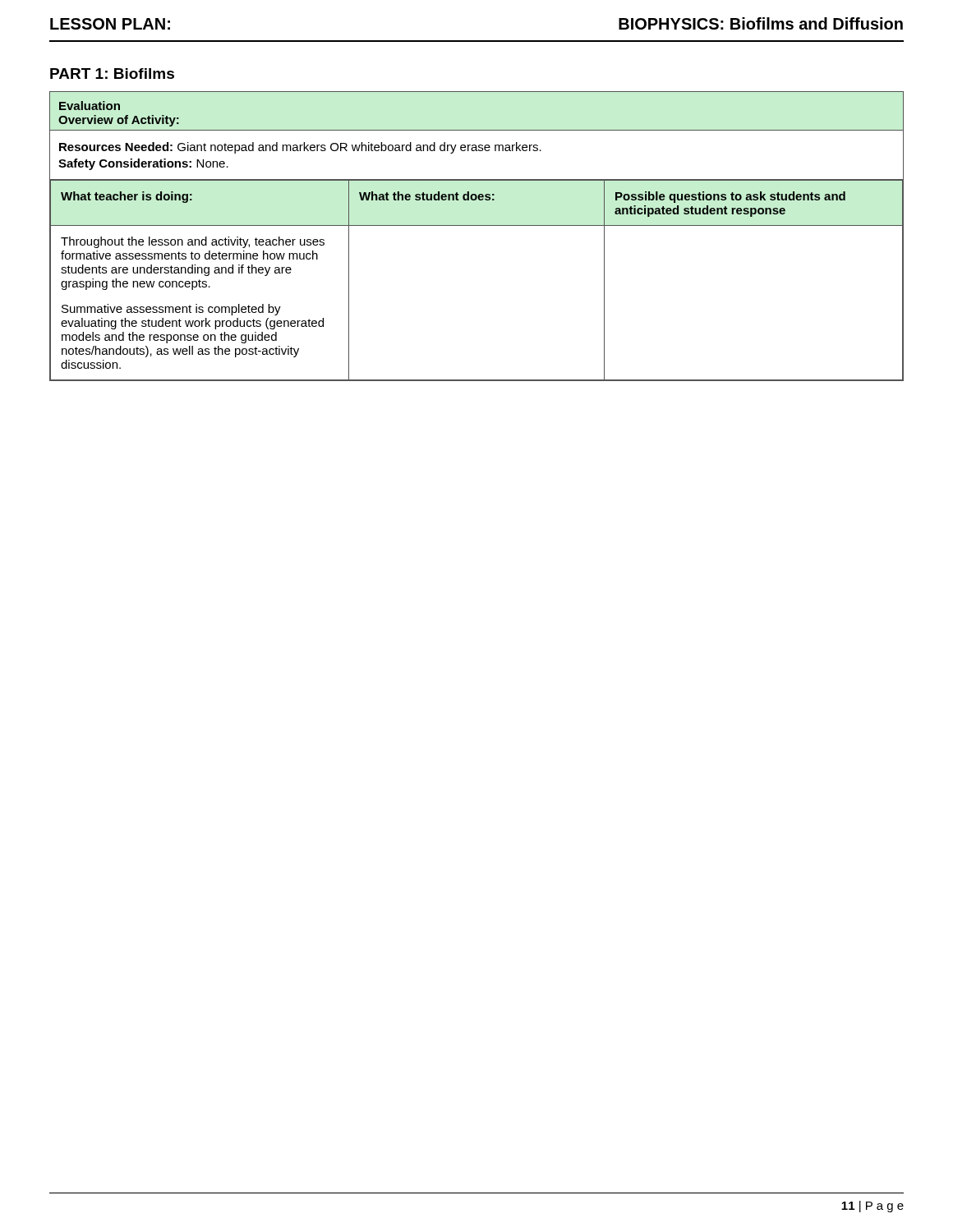Screen dimensions: 1232x953
Task: Select the table that reads "What the student does:"
Action: click(476, 236)
